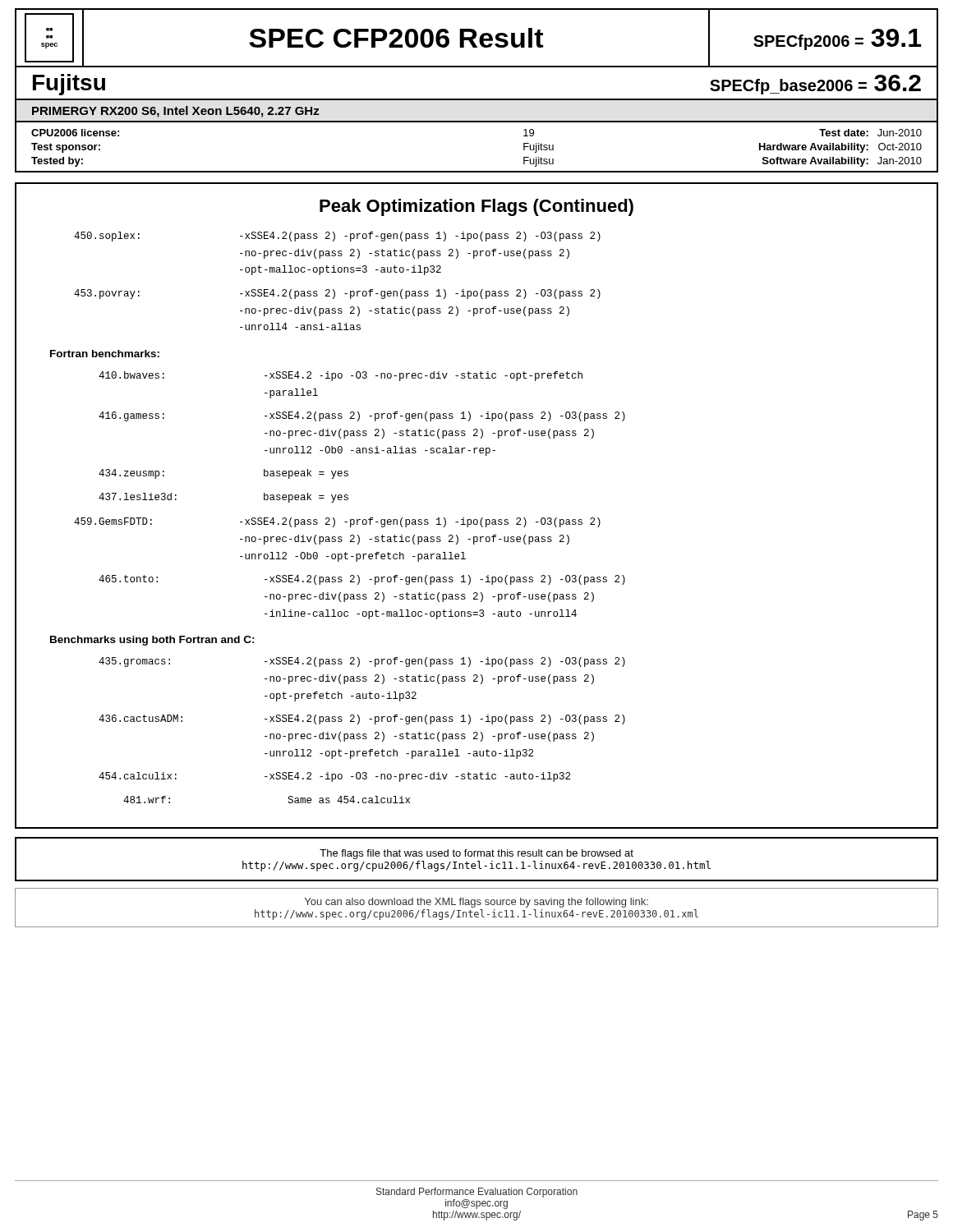Locate the text that says "wrf: Same as 454.calculix"

(x=151, y=800)
